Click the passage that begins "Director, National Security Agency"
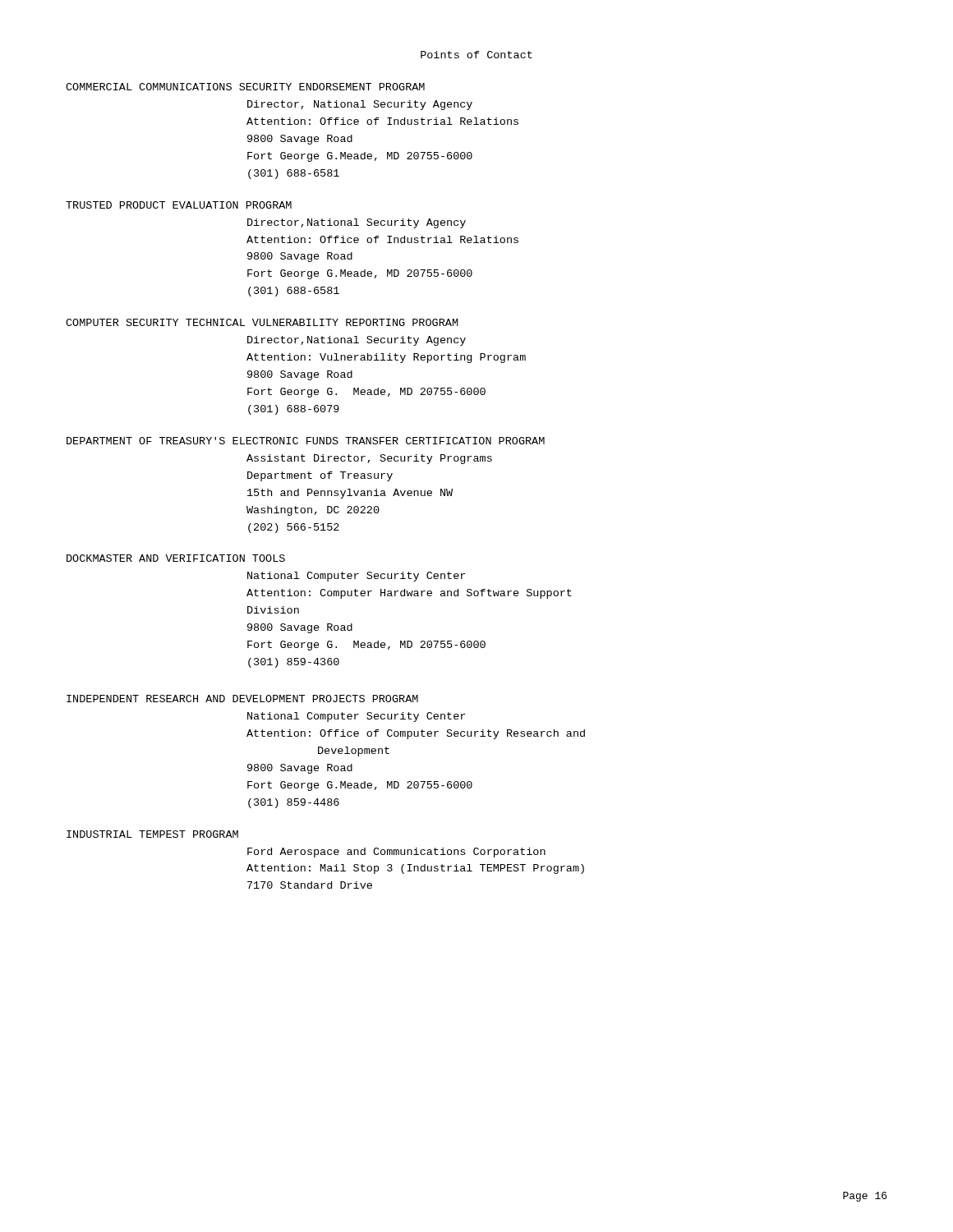The height and width of the screenshot is (1232, 953). click(360, 105)
